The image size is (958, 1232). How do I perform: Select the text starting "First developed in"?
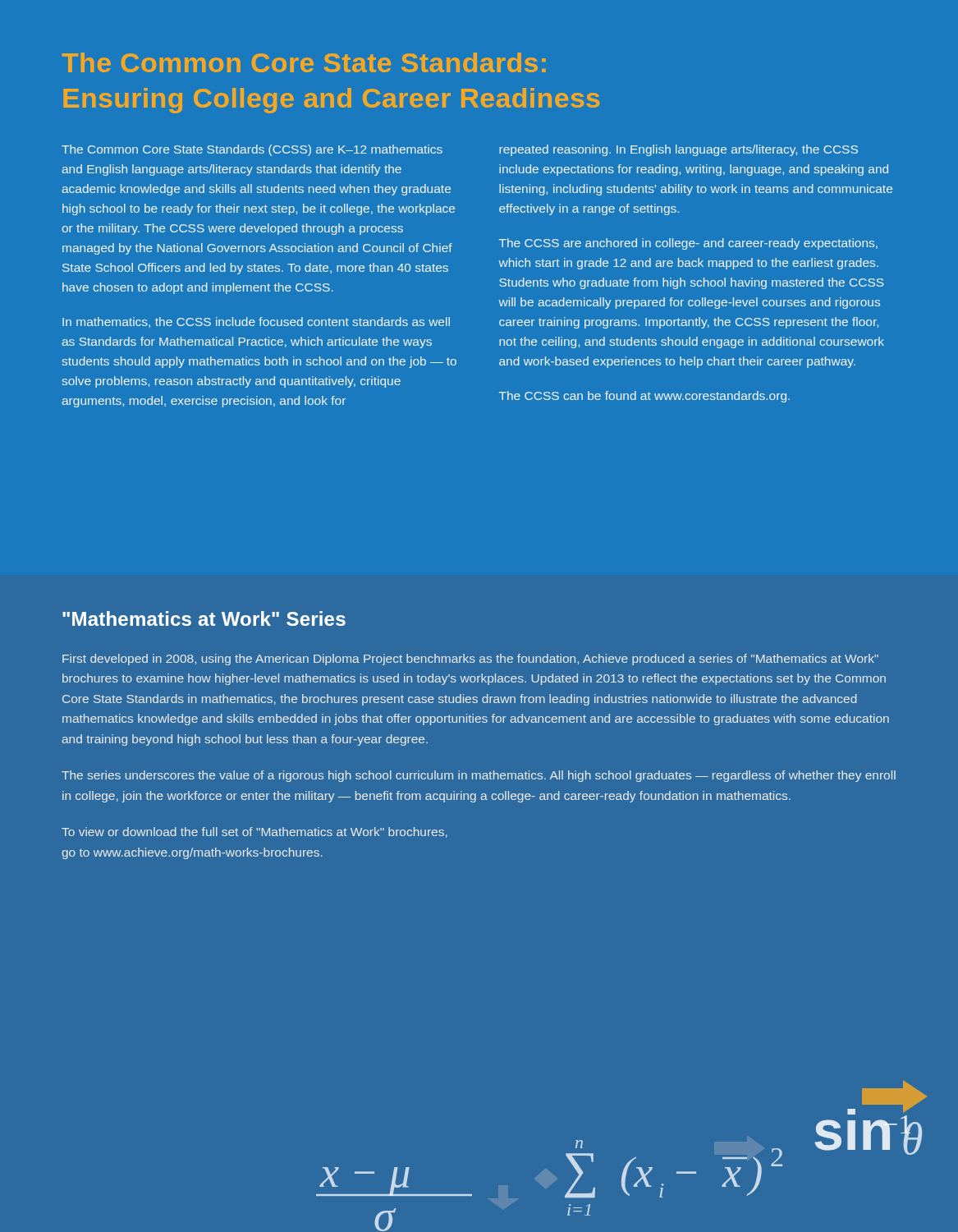pyautogui.click(x=476, y=699)
